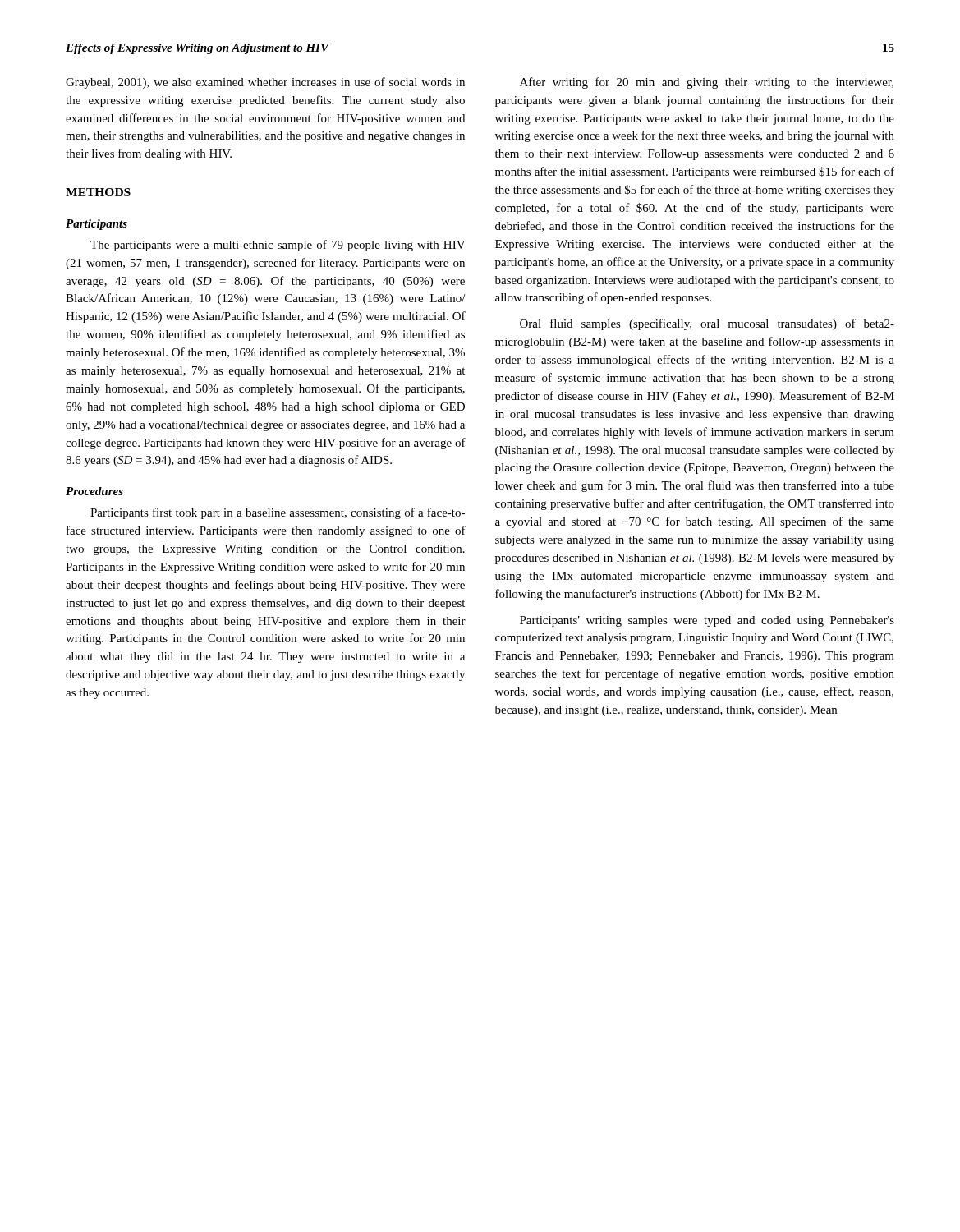Locate the element starting "Graybeal, 2001), we also examined whether"

click(265, 118)
